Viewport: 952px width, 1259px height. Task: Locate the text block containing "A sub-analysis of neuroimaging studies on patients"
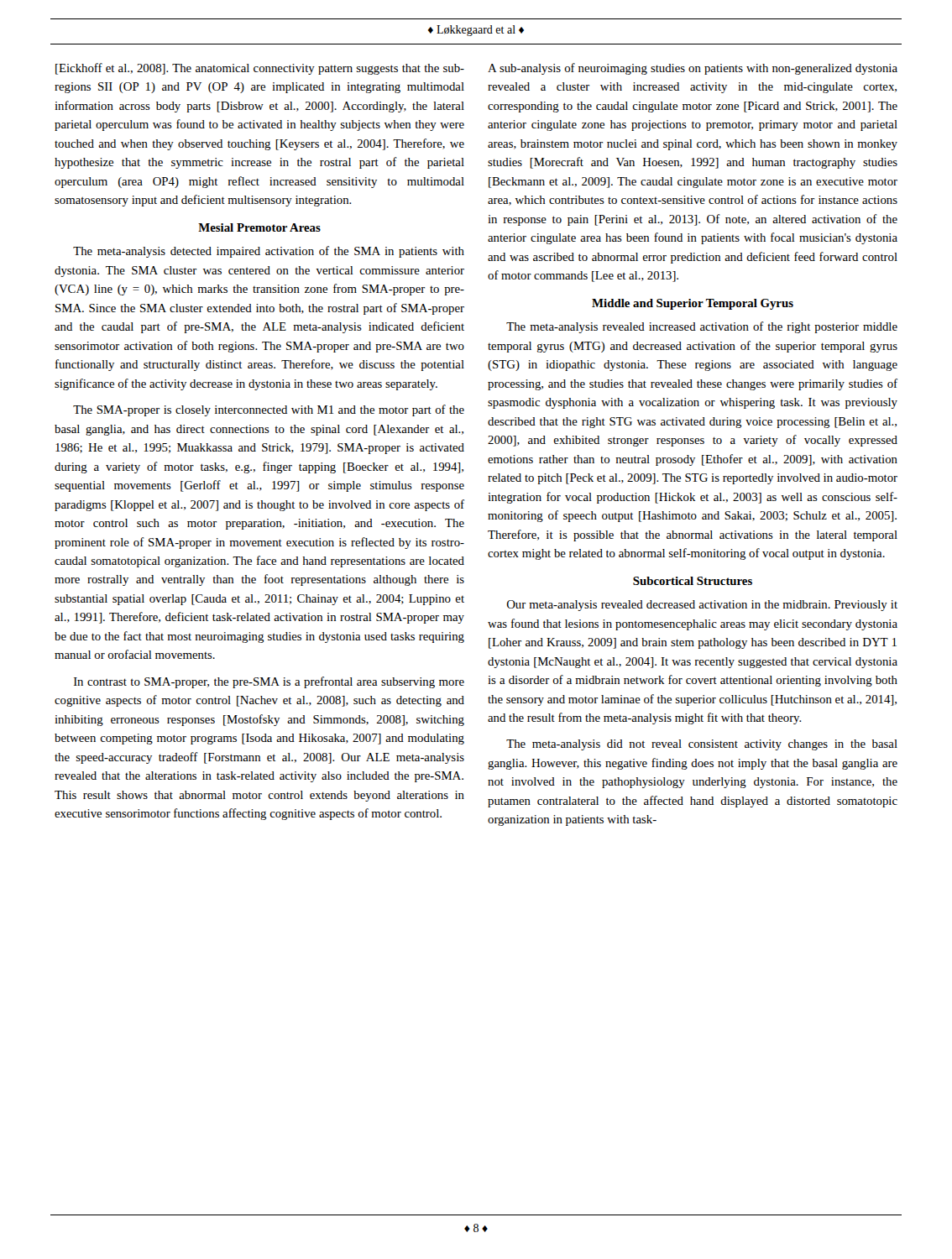click(x=693, y=172)
